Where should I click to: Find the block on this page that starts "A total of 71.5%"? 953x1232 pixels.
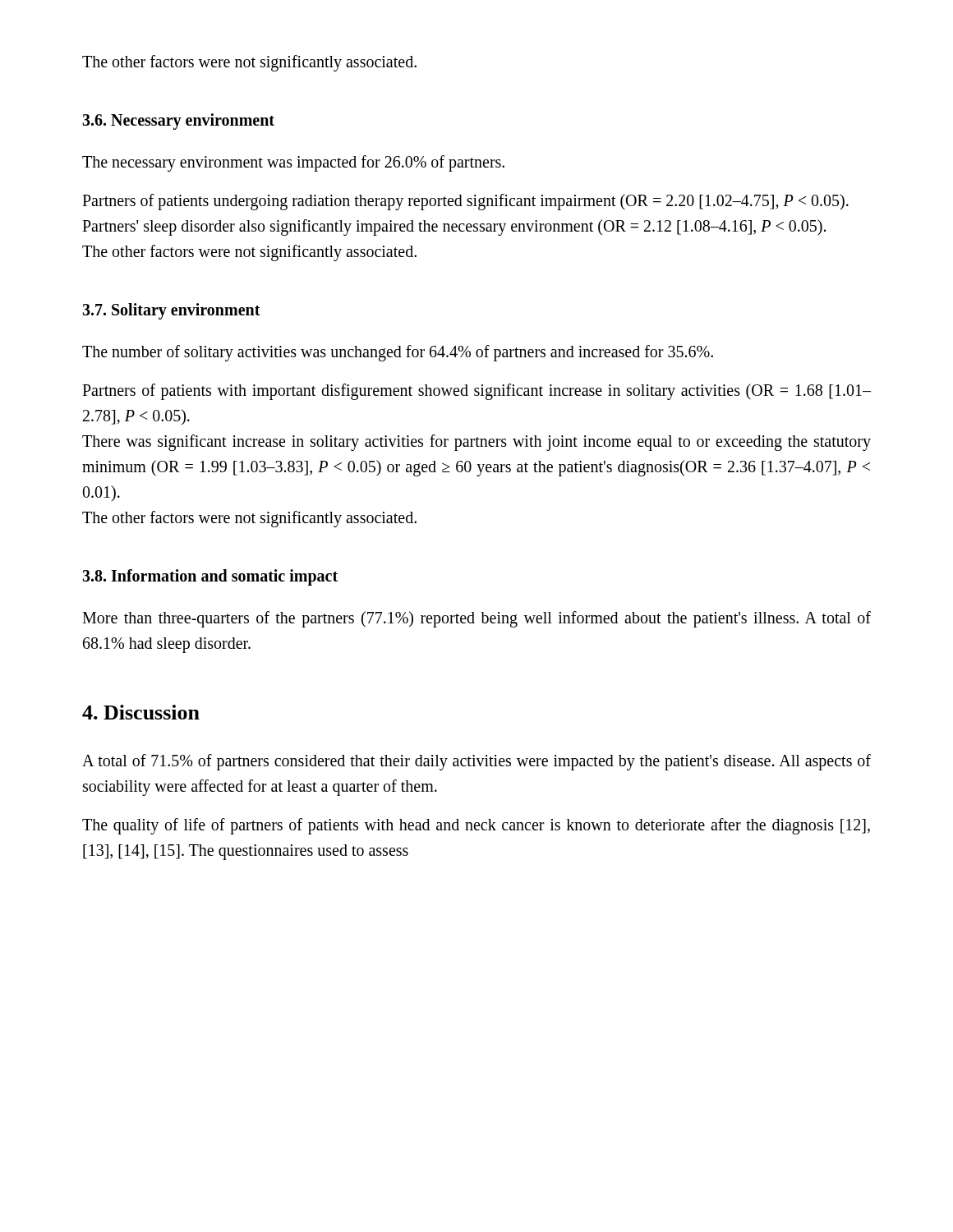(476, 773)
